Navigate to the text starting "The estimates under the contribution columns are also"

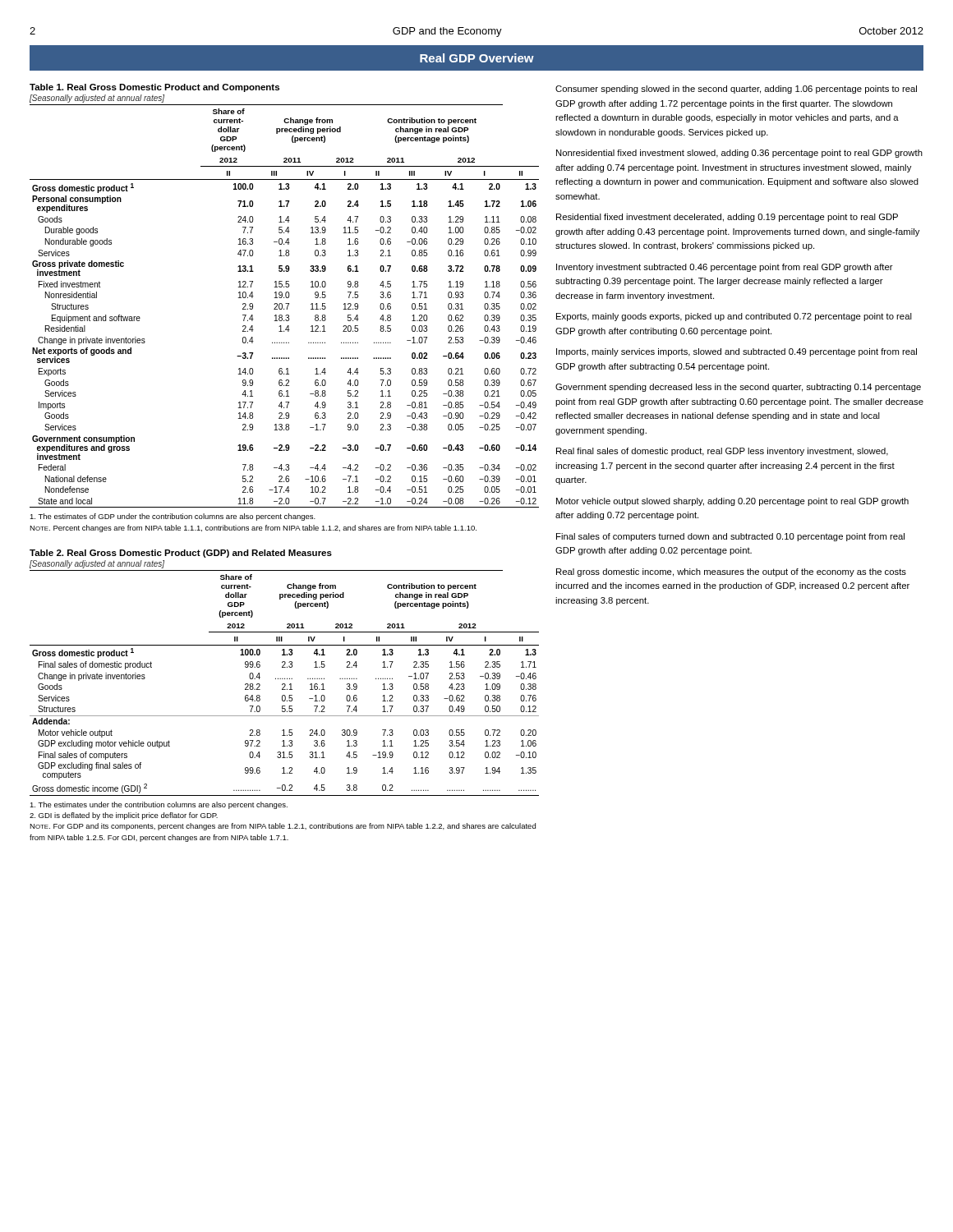coord(283,821)
